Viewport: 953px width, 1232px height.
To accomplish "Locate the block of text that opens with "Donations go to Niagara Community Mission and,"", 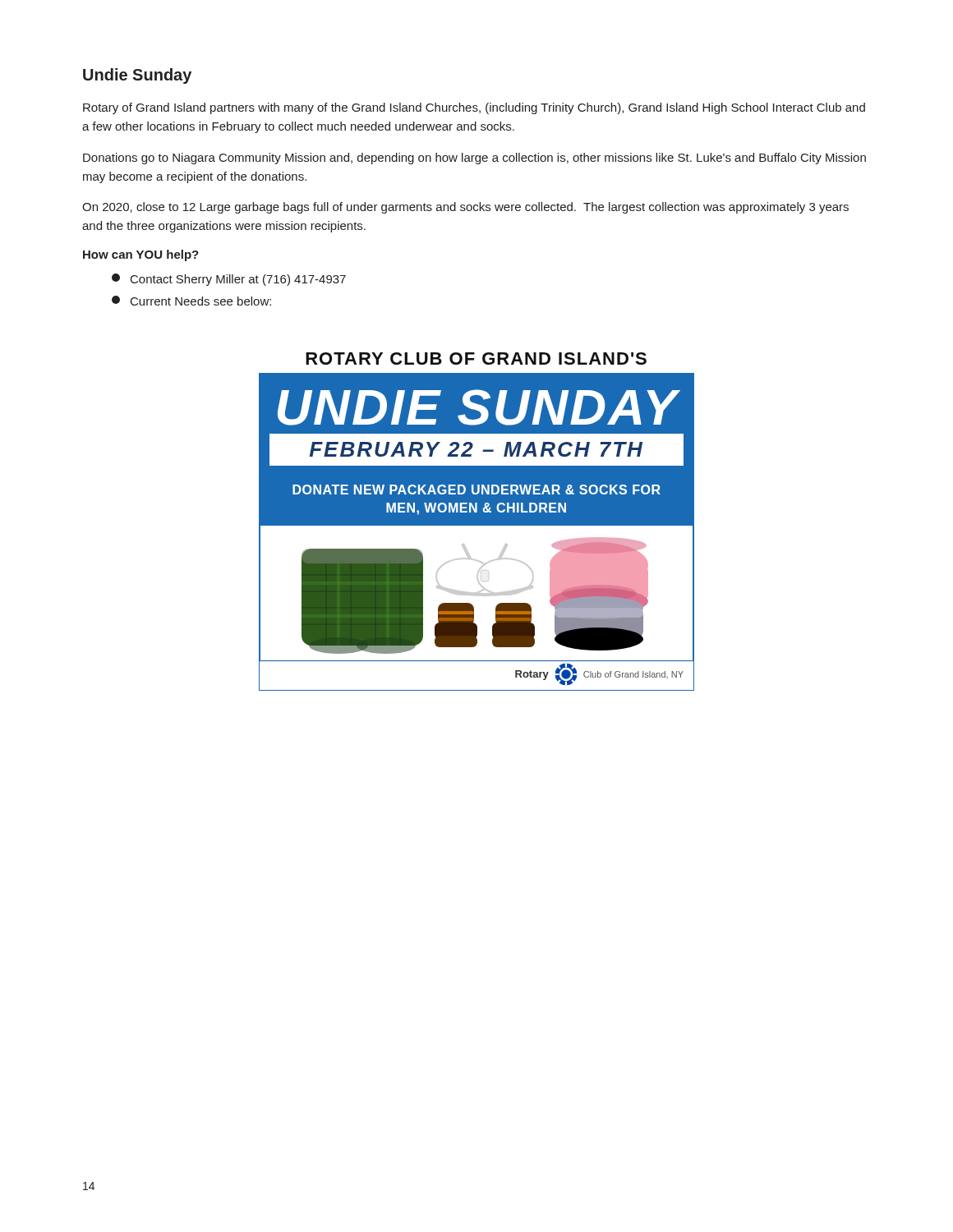I will pyautogui.click(x=474, y=166).
